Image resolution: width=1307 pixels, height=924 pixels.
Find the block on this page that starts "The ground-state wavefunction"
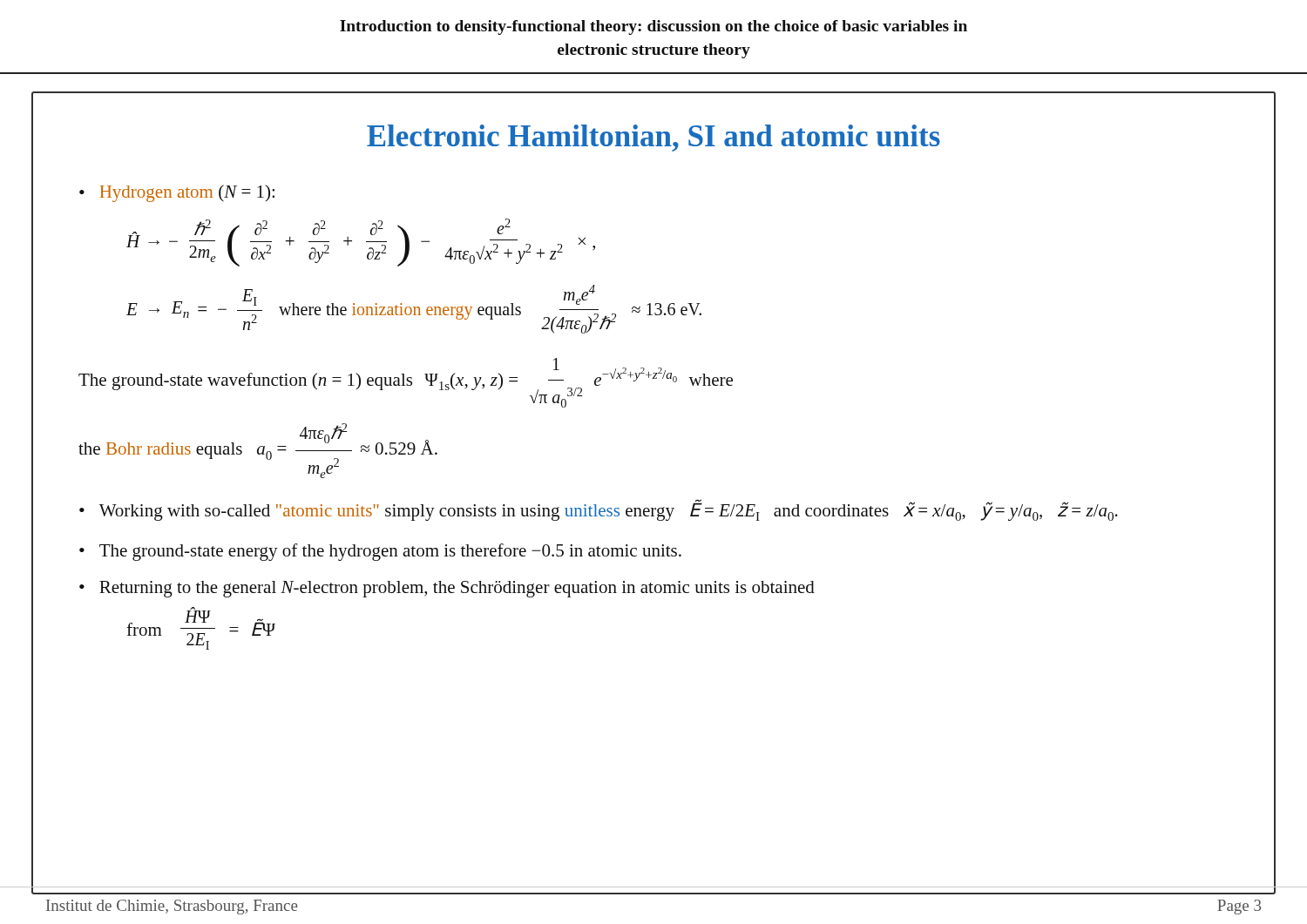(406, 382)
